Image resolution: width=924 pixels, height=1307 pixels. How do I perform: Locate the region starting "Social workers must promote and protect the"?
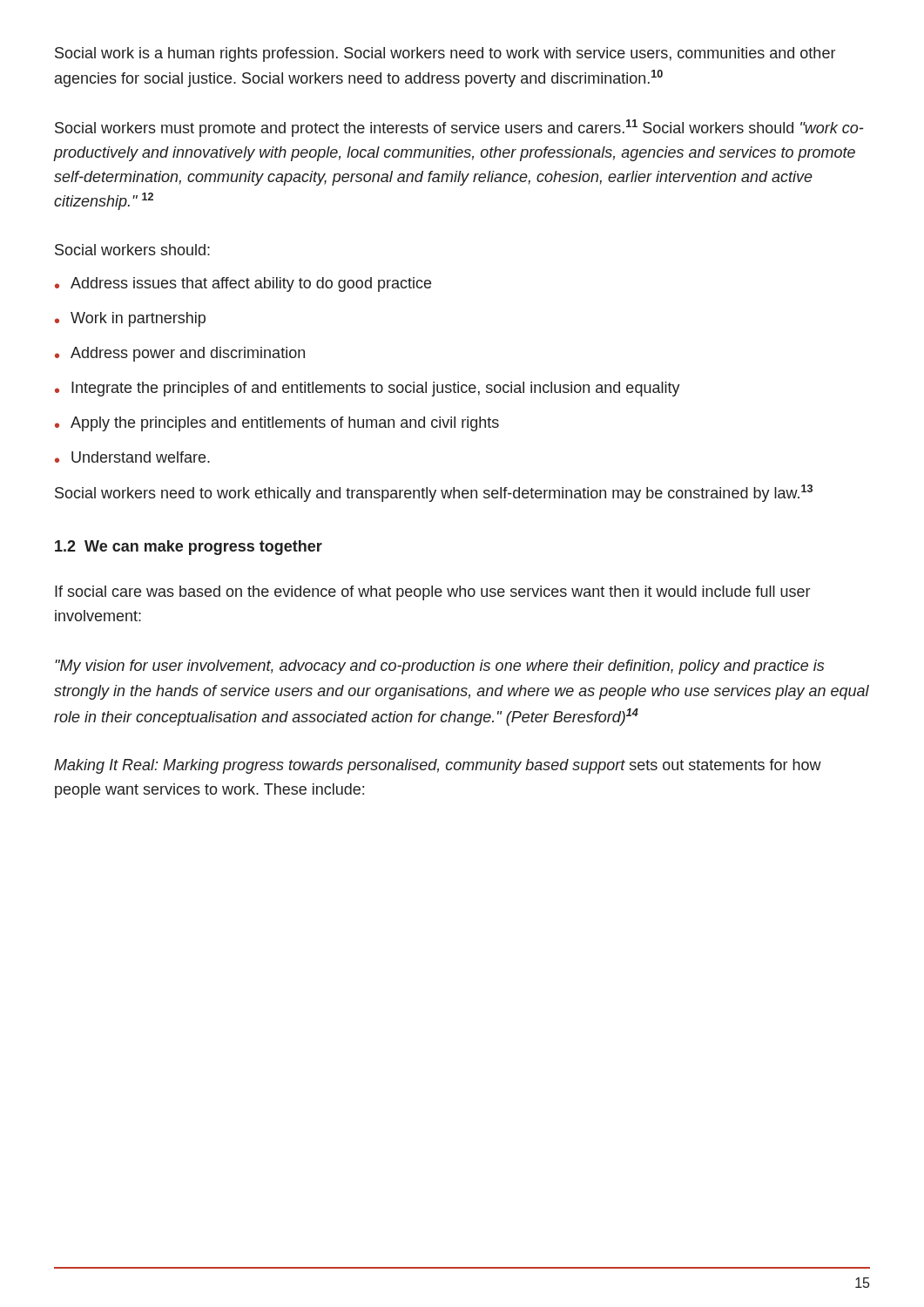point(459,164)
